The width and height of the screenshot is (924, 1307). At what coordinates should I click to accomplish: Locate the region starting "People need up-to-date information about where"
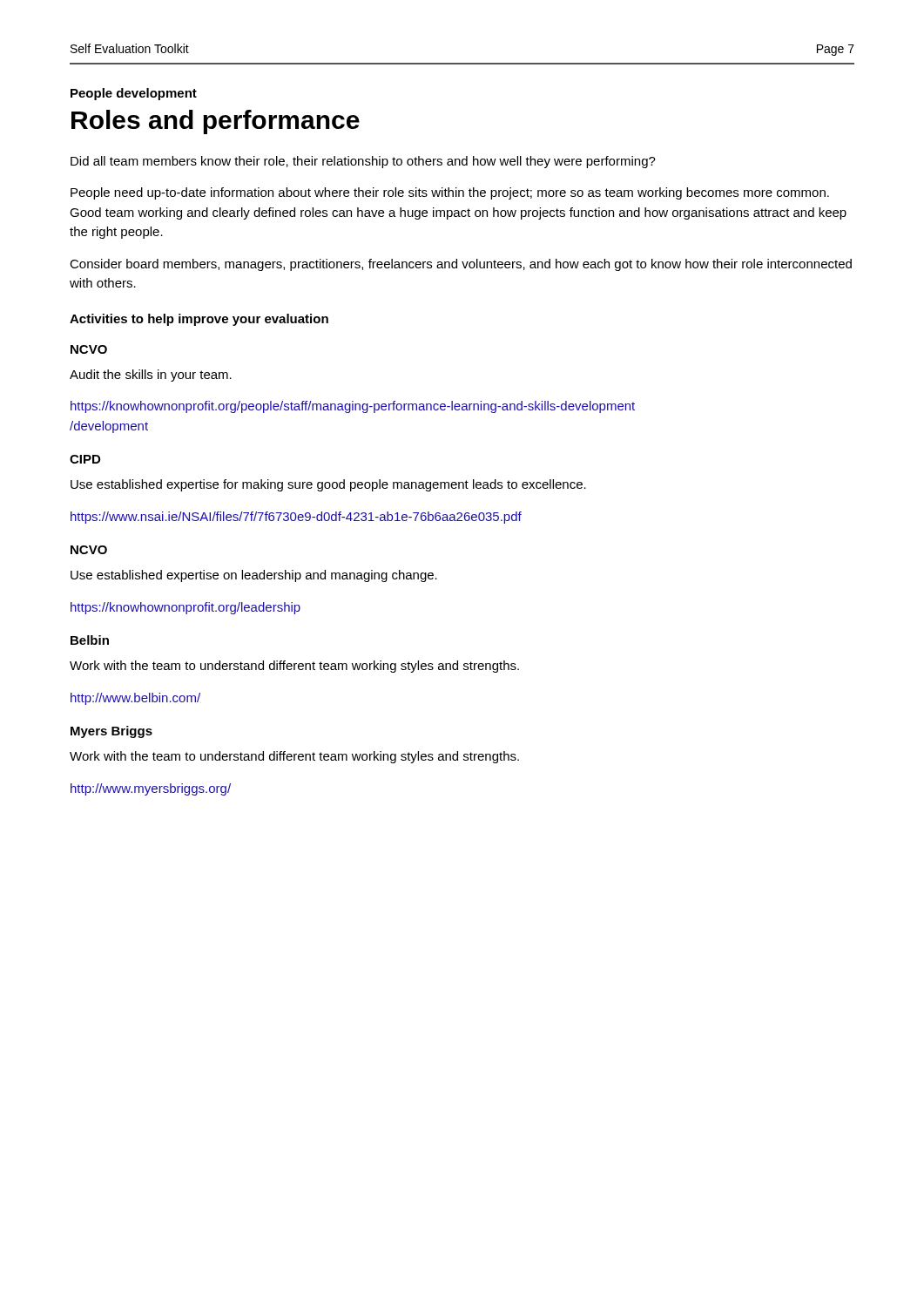point(458,212)
